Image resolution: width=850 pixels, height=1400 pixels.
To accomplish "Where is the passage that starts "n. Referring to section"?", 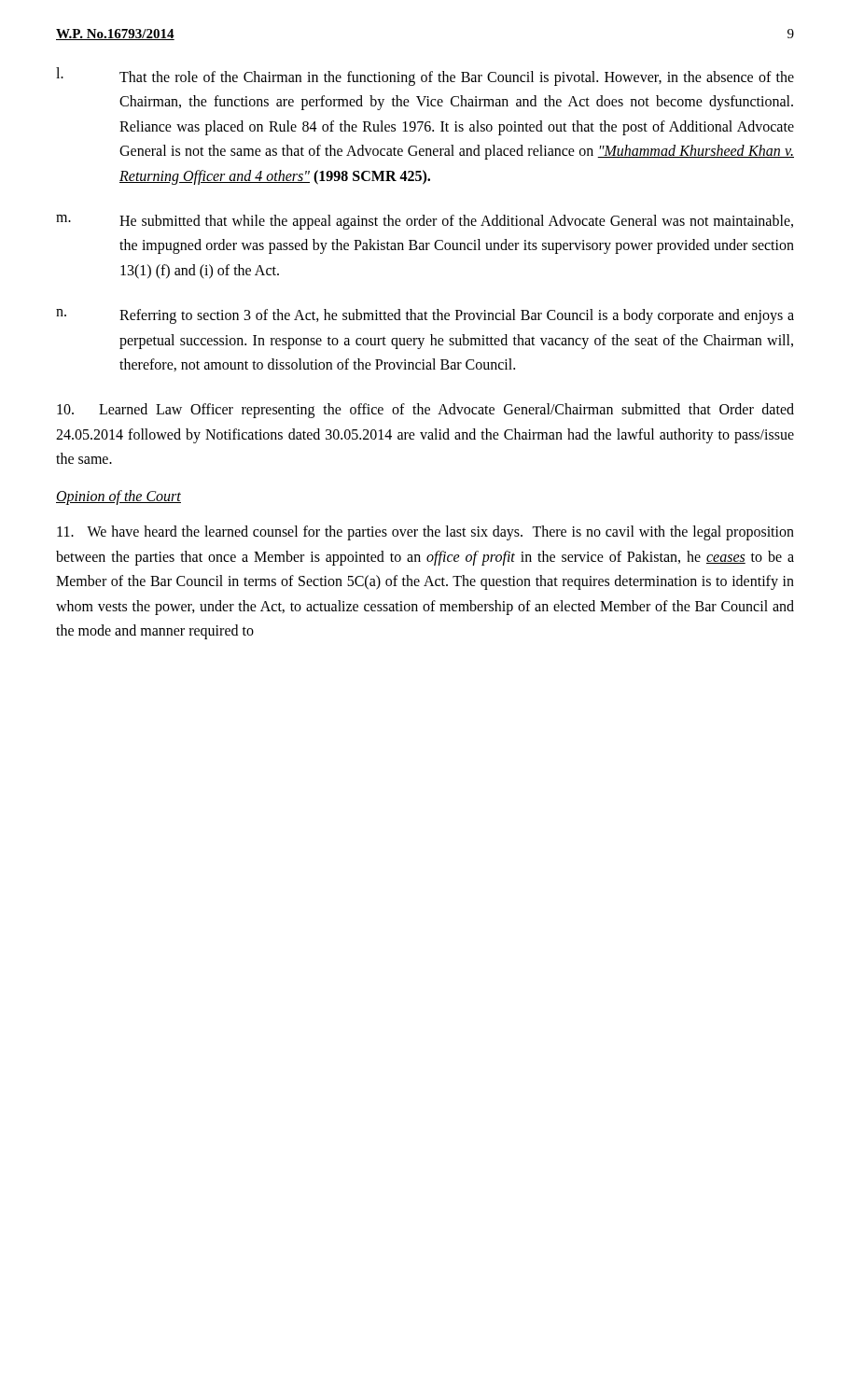I will [425, 340].
